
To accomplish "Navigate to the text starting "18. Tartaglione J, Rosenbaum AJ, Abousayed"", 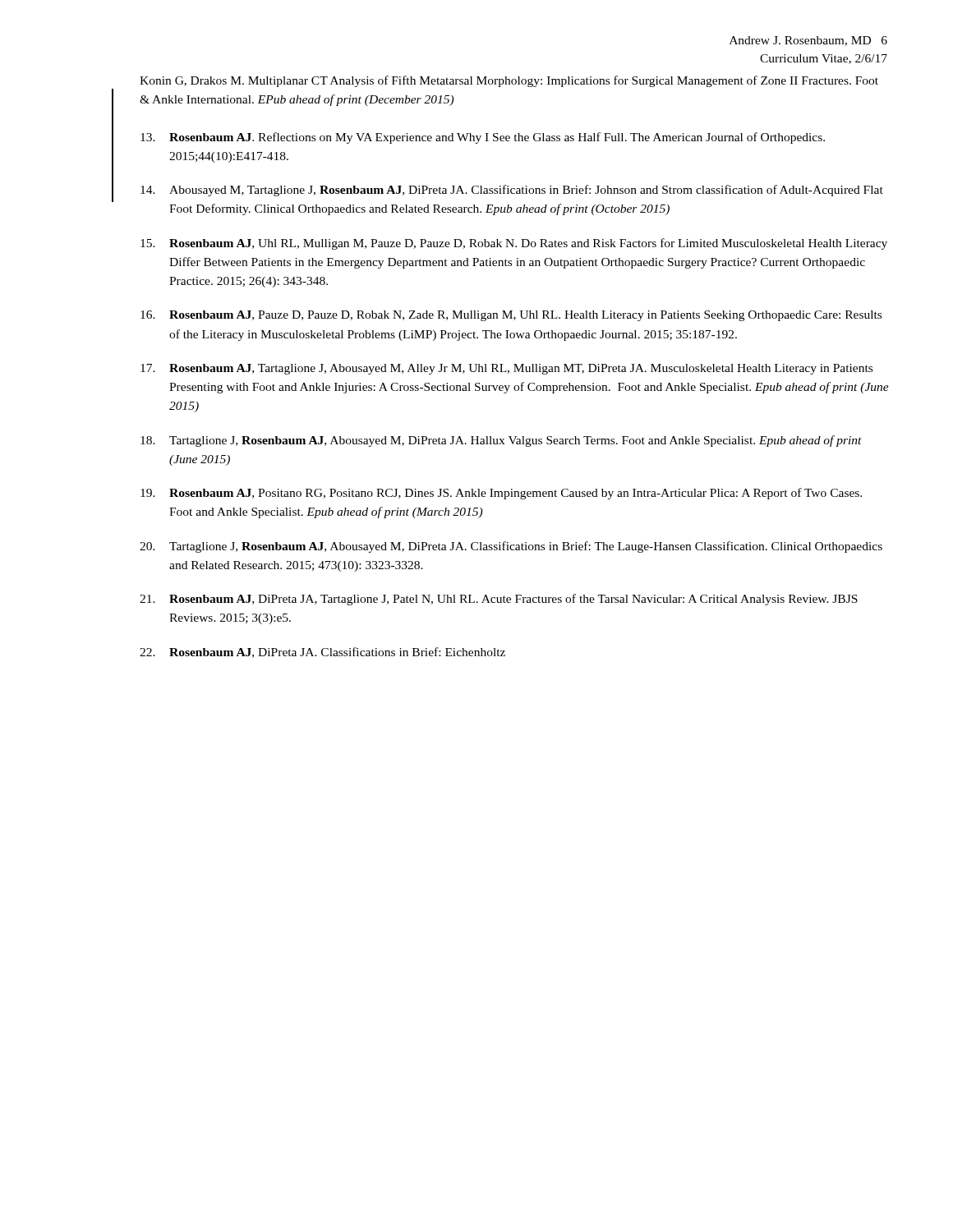I will click(x=514, y=449).
